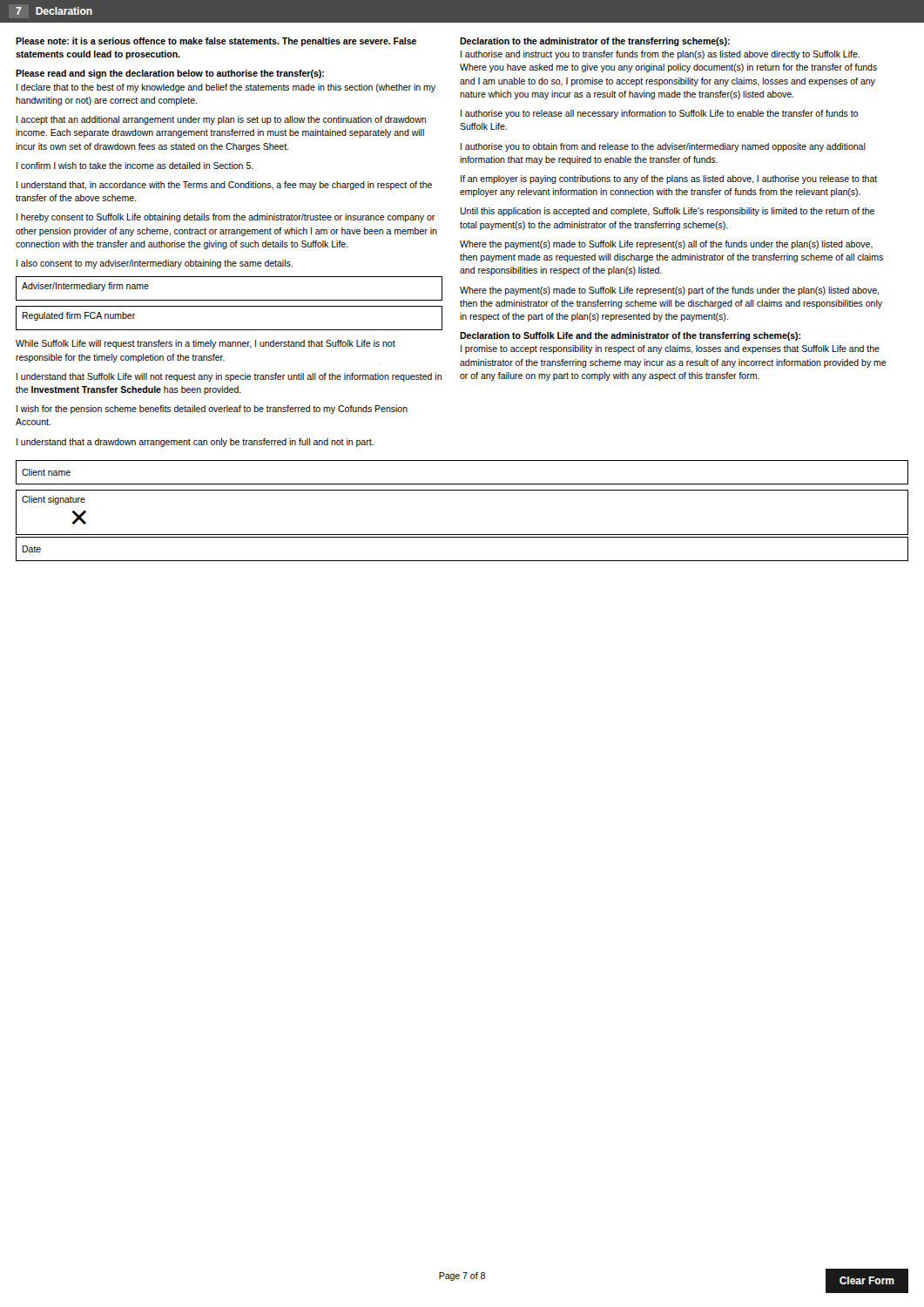Viewport: 924px width, 1307px height.
Task: Point to the passage starting "I also consent to my adviser/intermediary obtaining the"
Action: 154,263
